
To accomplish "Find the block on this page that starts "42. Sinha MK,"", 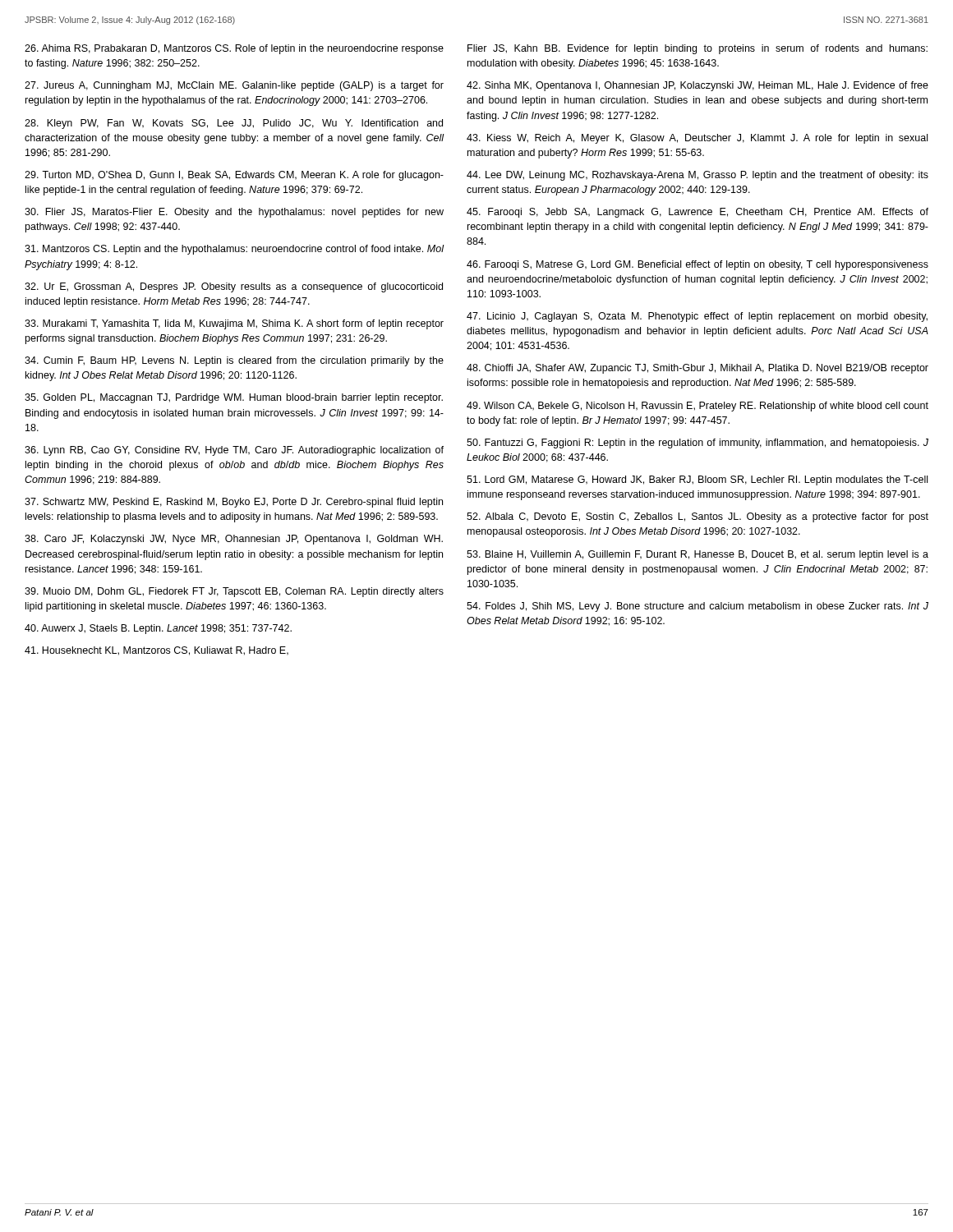I will [698, 100].
